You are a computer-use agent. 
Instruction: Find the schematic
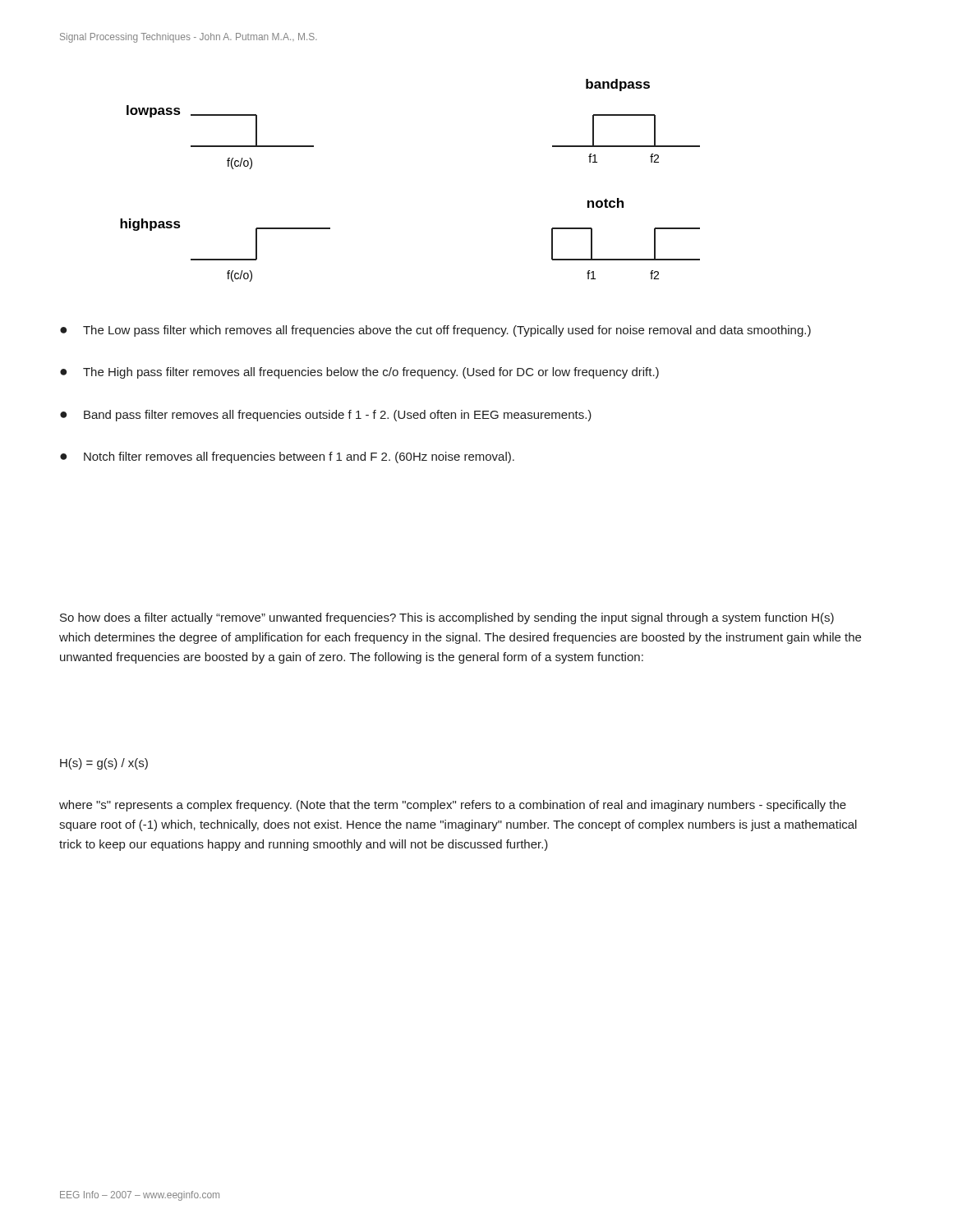tap(476, 178)
